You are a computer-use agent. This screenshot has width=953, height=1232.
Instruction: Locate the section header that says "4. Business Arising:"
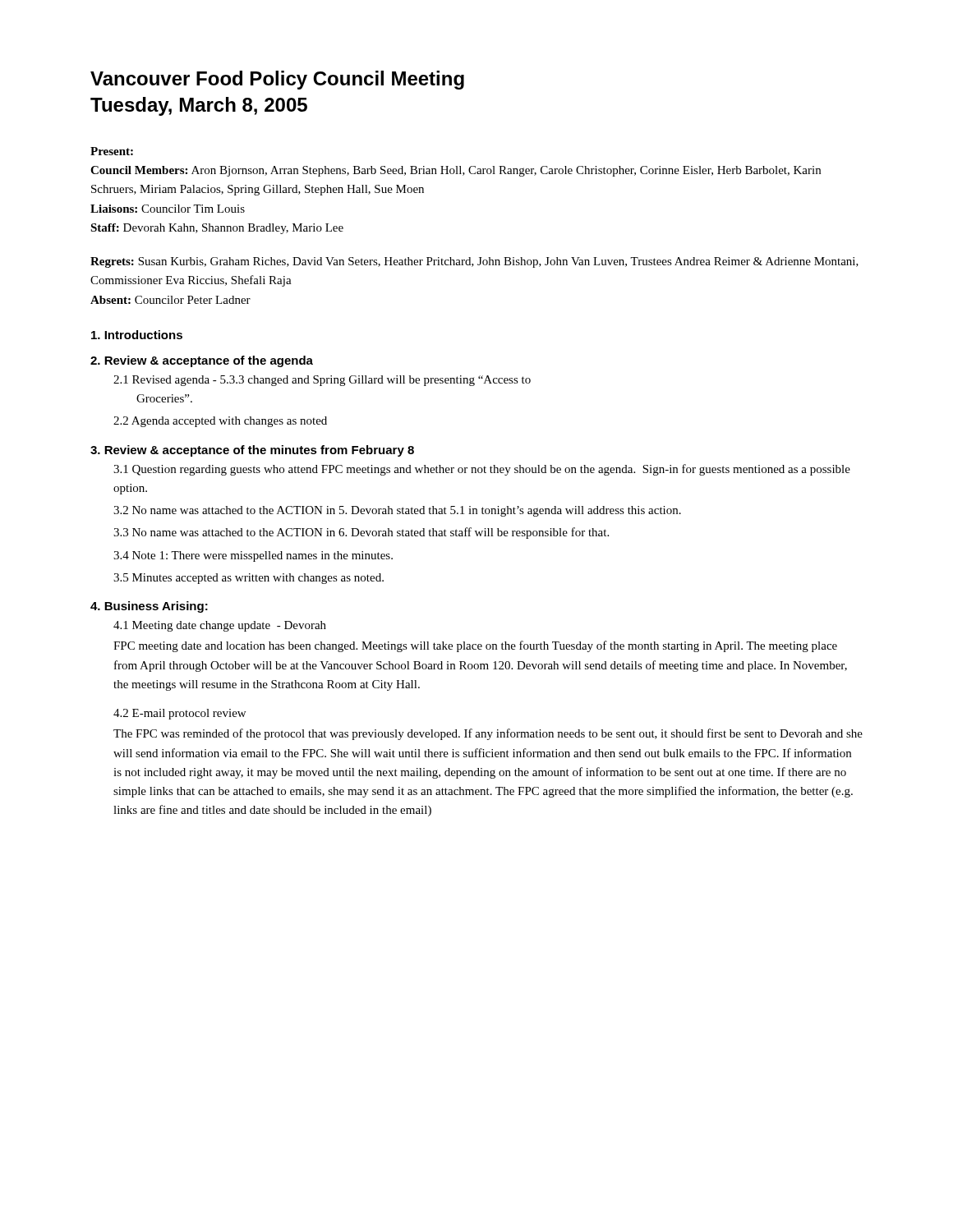[x=149, y=606]
